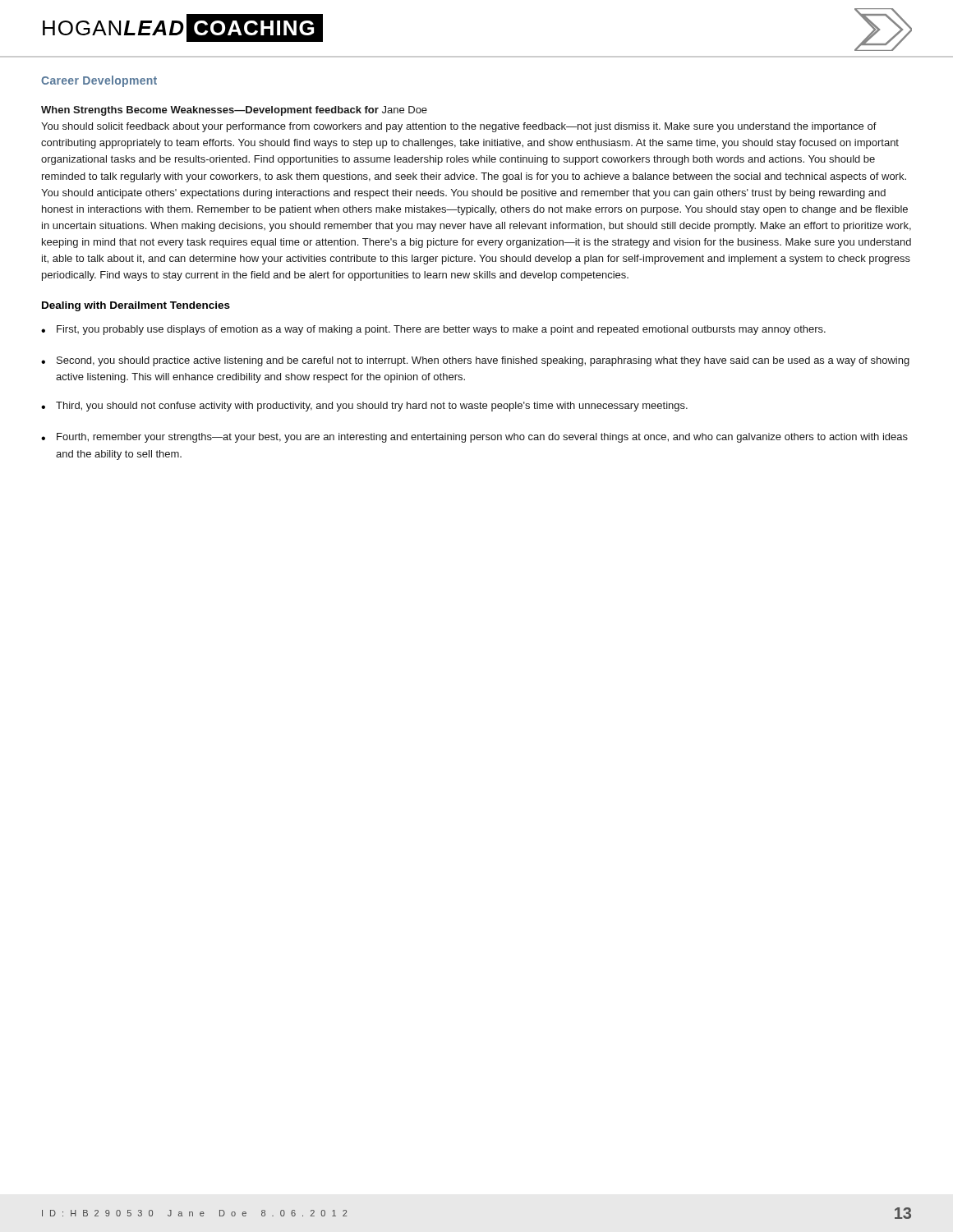Select the text block that says "When Strengths Become Weaknesses—Development"

[476, 193]
